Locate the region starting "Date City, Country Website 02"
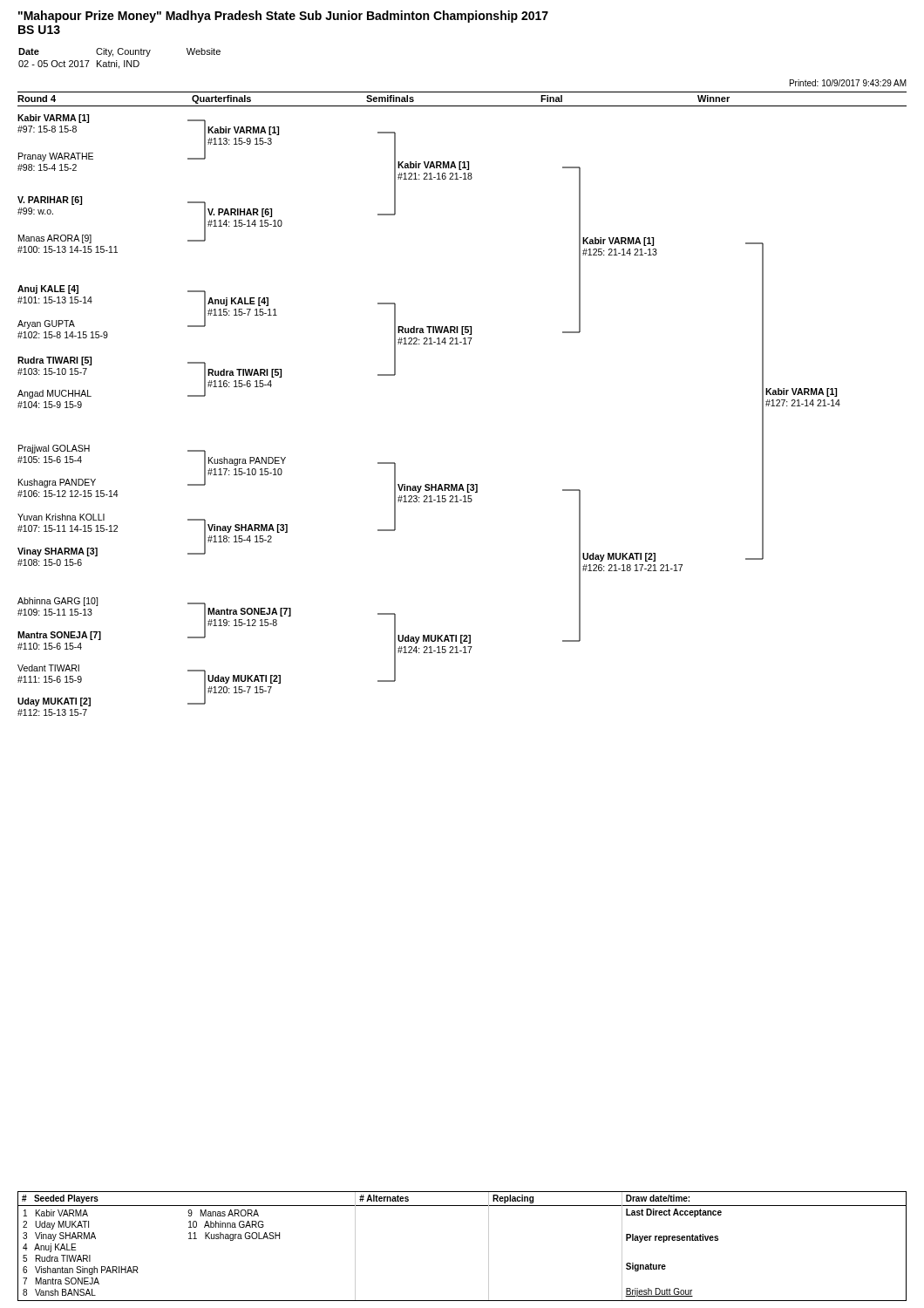Screen dimensions: 1308x924 click(x=120, y=58)
